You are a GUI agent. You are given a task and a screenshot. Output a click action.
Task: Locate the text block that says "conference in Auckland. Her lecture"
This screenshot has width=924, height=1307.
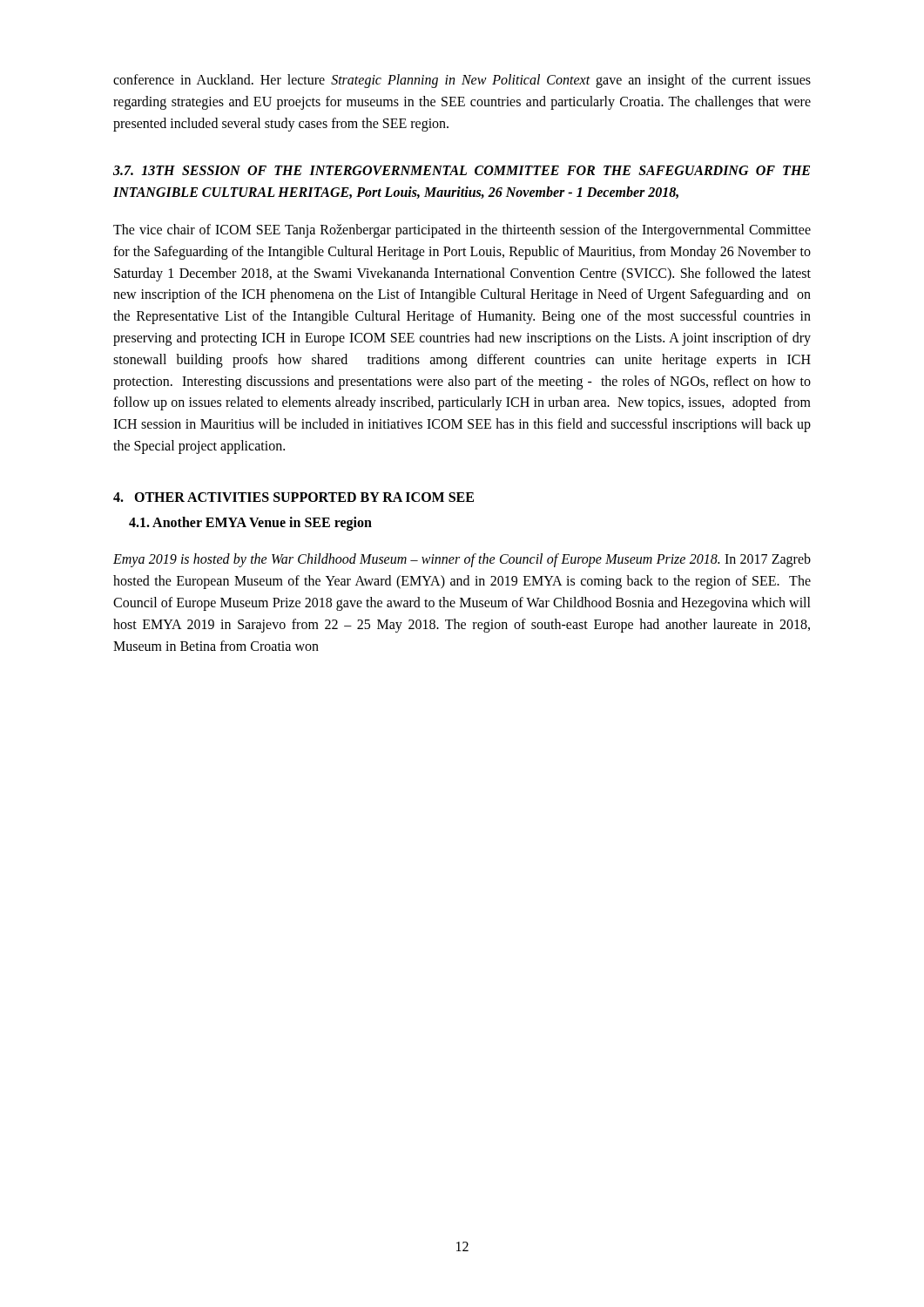462,101
